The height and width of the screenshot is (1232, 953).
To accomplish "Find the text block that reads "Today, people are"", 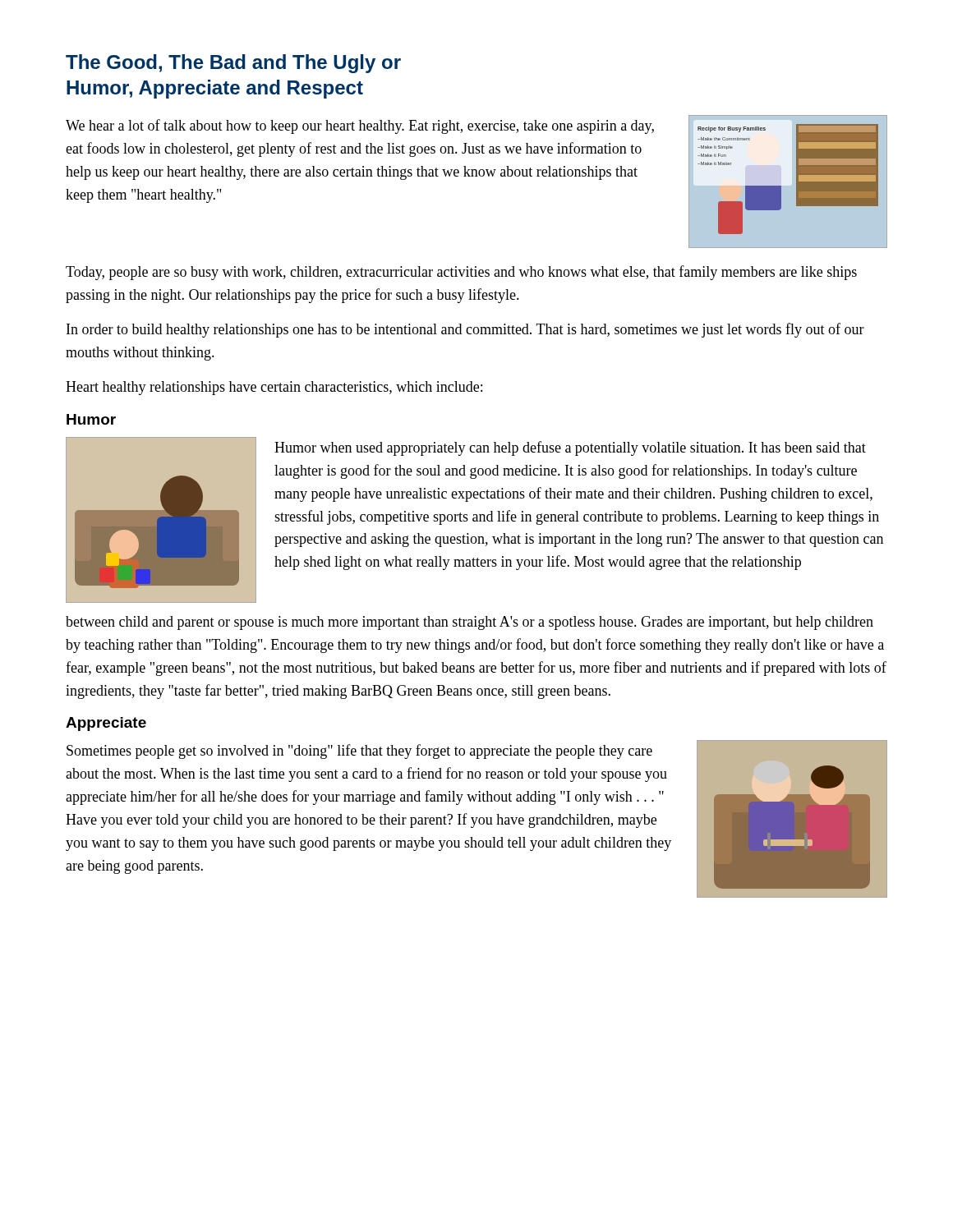I will (x=461, y=284).
